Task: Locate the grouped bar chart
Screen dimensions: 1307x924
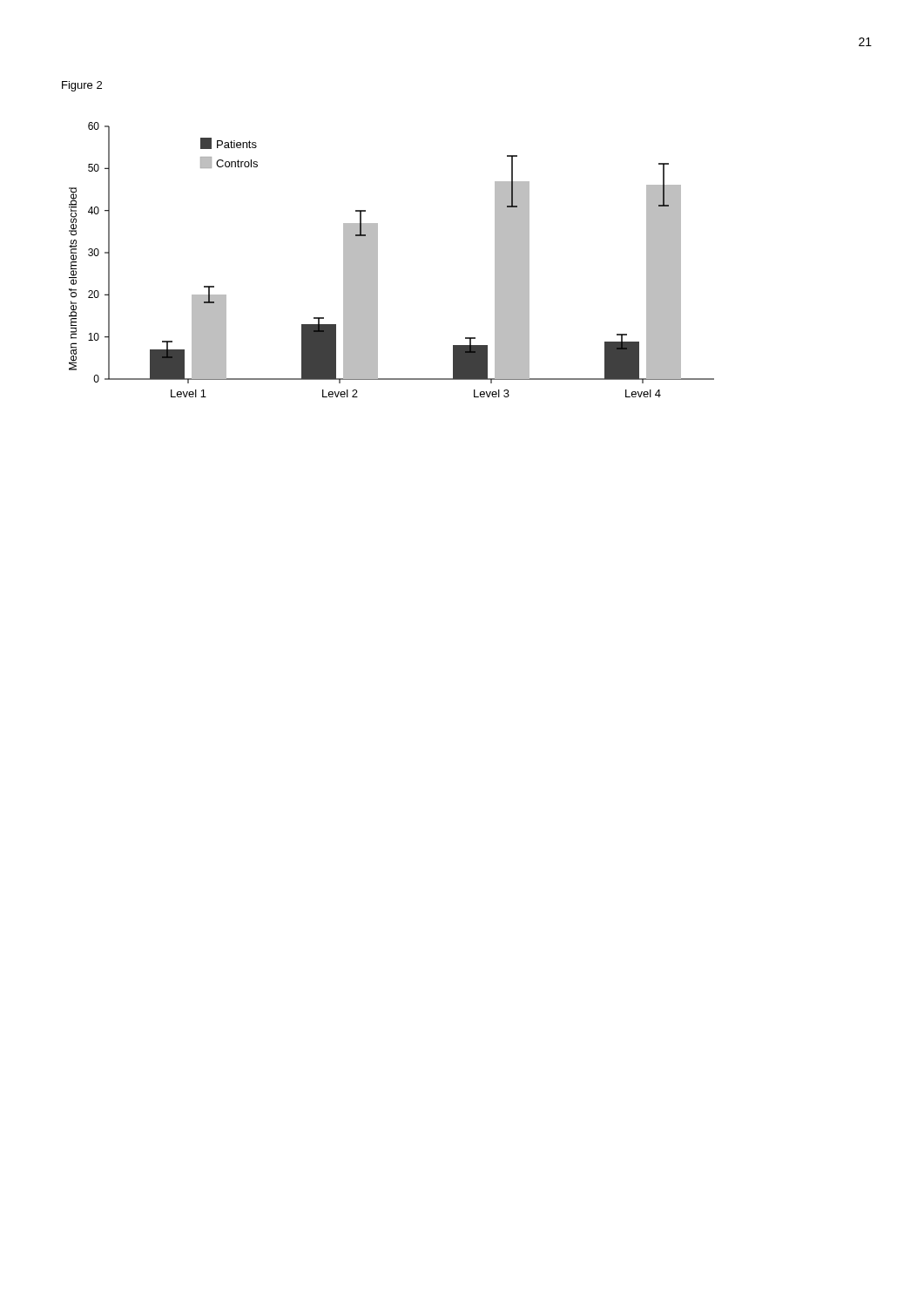Action: (x=401, y=279)
